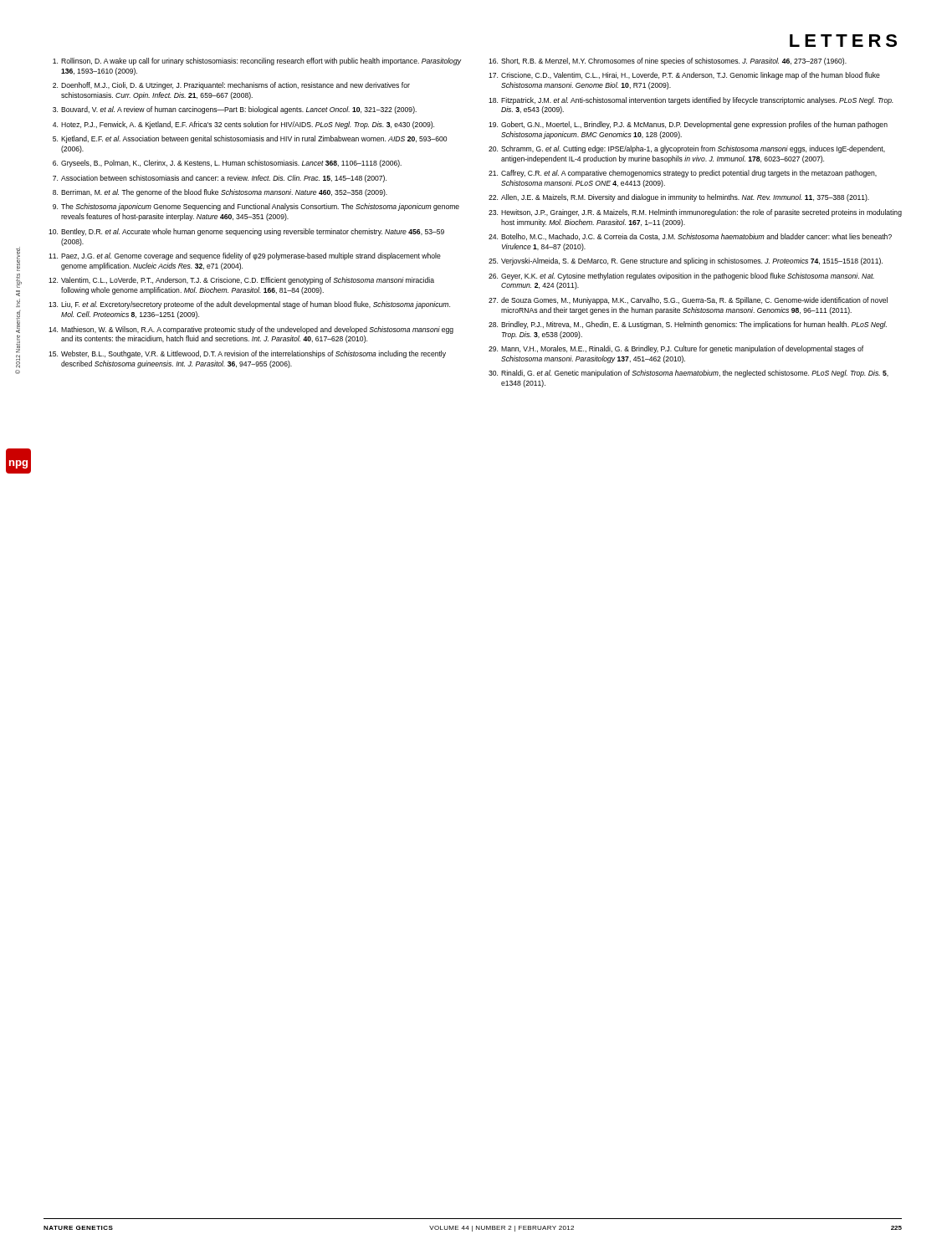
Task: Find the text block starting "14. Mathieson, W. & Wilson, R.A. A"
Action: point(253,335)
